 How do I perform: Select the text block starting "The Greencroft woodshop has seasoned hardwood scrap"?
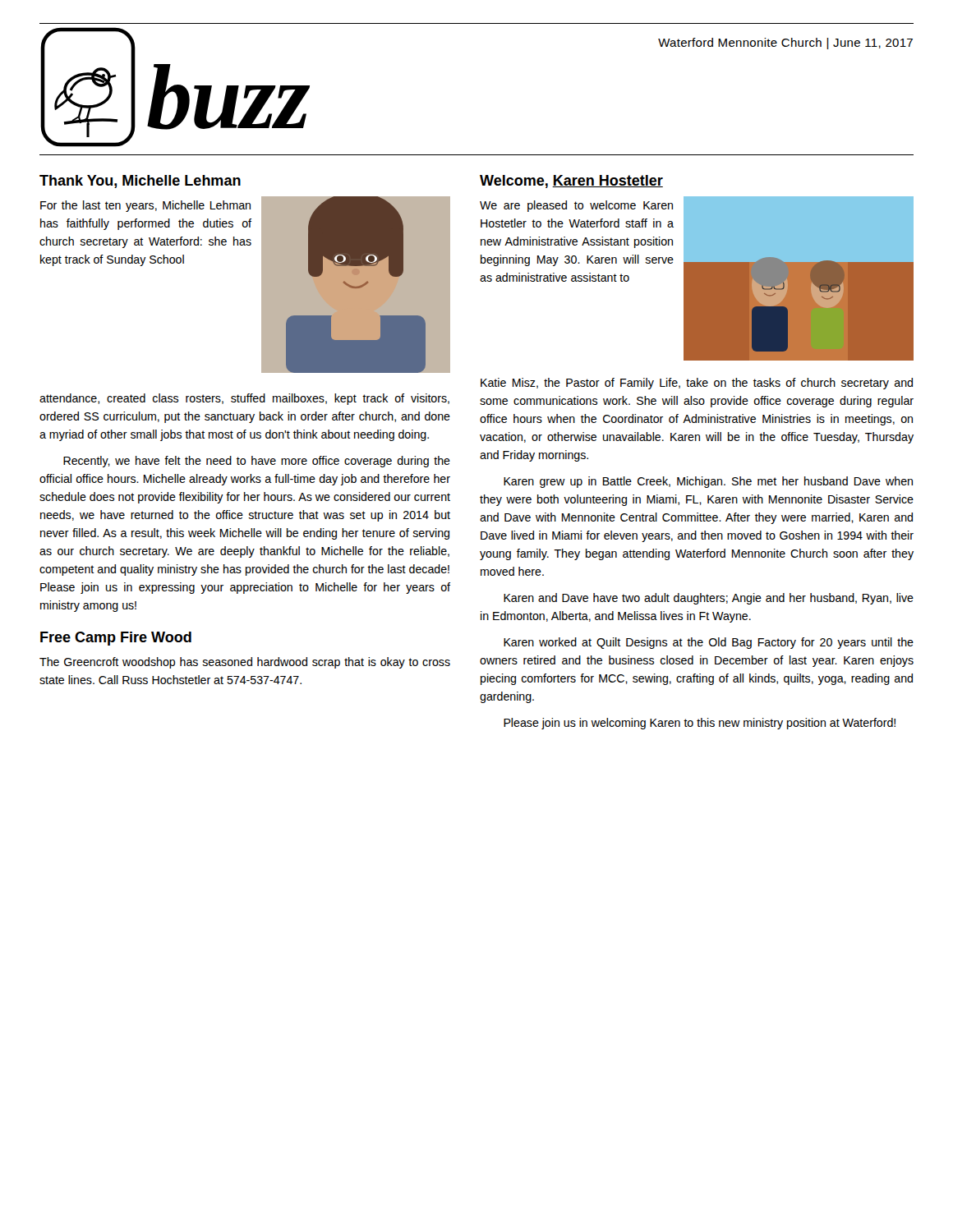tap(245, 671)
